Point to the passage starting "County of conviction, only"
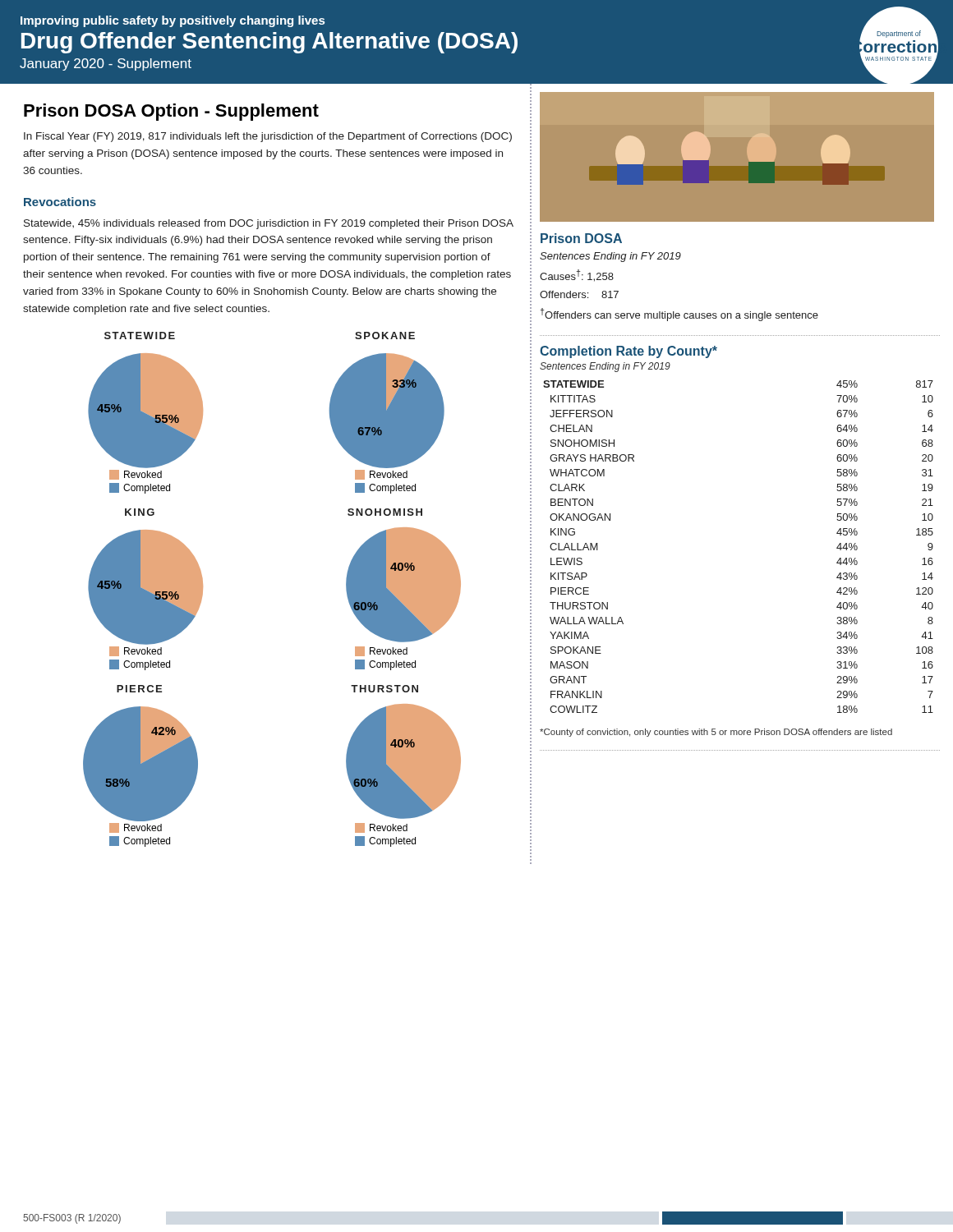Viewport: 953px width, 1232px height. [x=716, y=731]
